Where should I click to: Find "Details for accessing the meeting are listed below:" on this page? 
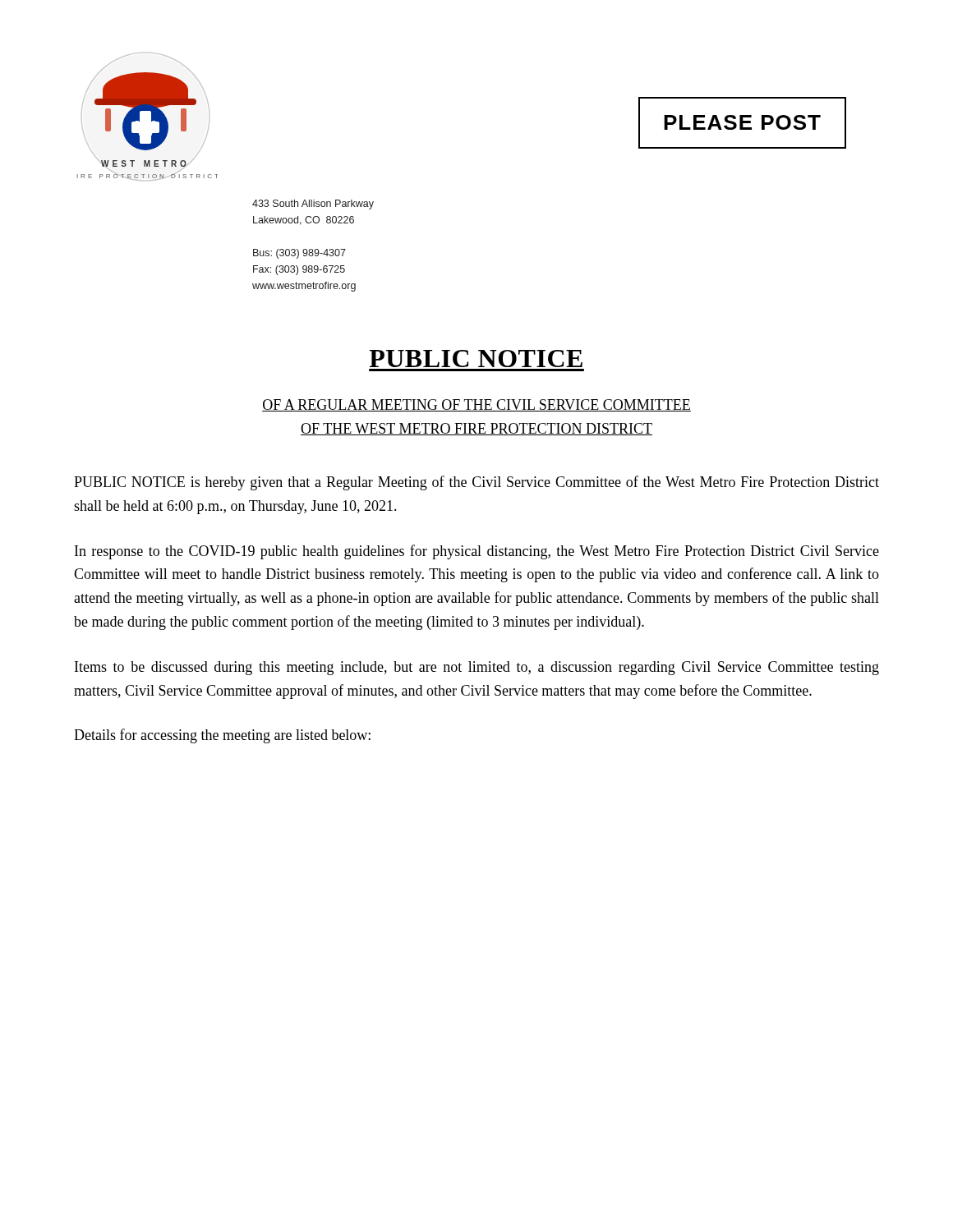pos(223,735)
